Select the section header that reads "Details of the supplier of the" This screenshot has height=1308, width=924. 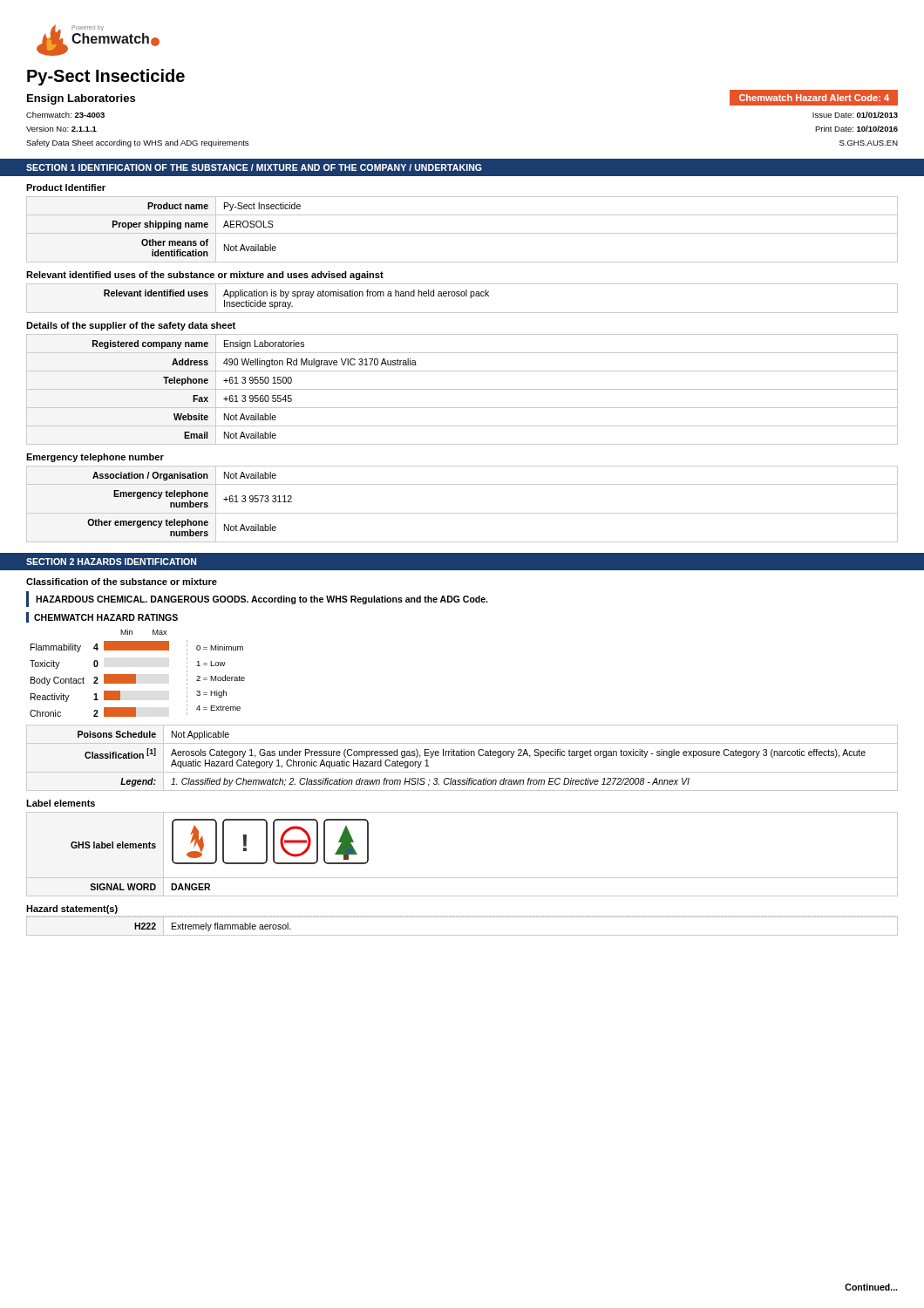pos(131,326)
